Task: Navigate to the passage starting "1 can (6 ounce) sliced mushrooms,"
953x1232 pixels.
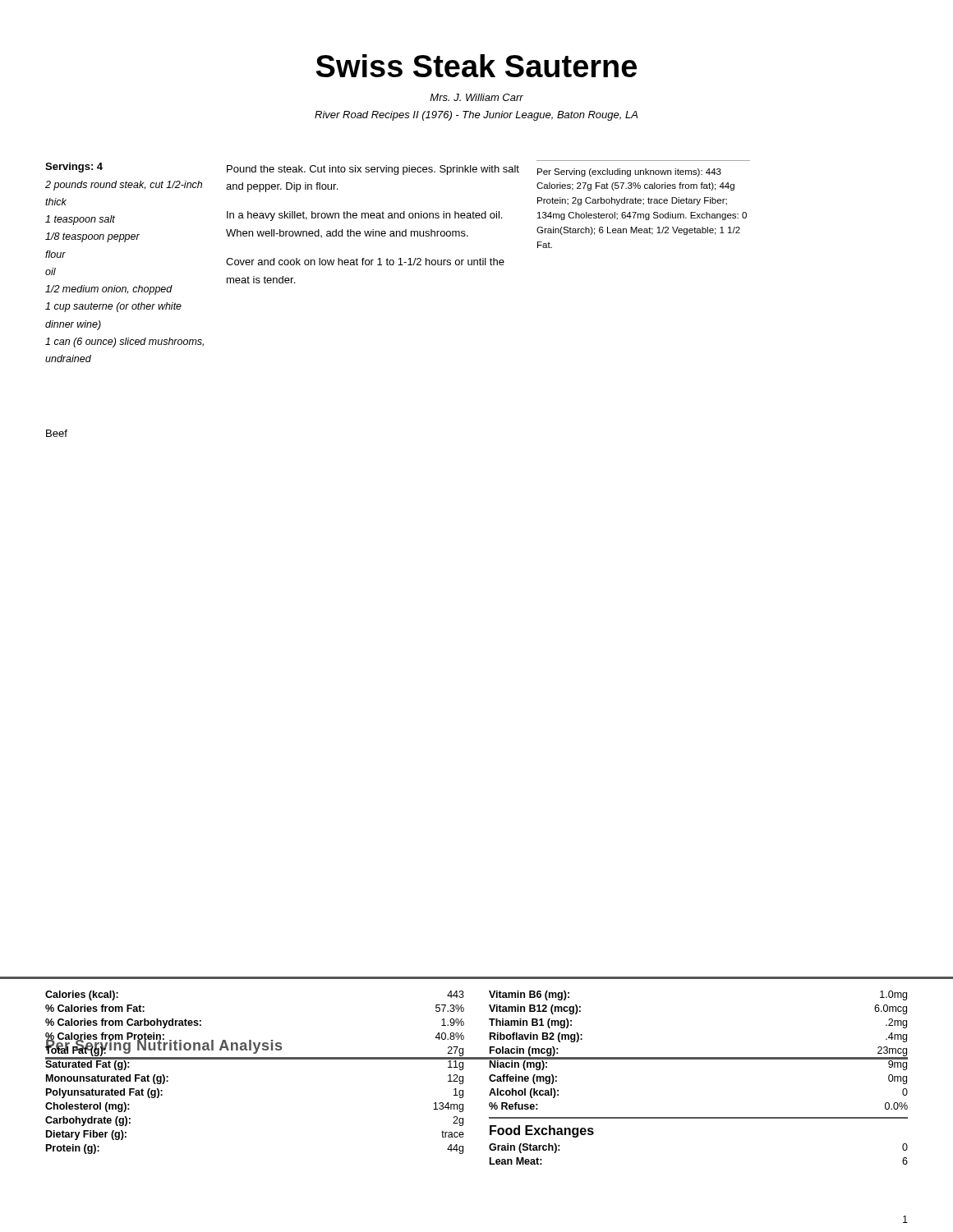Action: [125, 350]
